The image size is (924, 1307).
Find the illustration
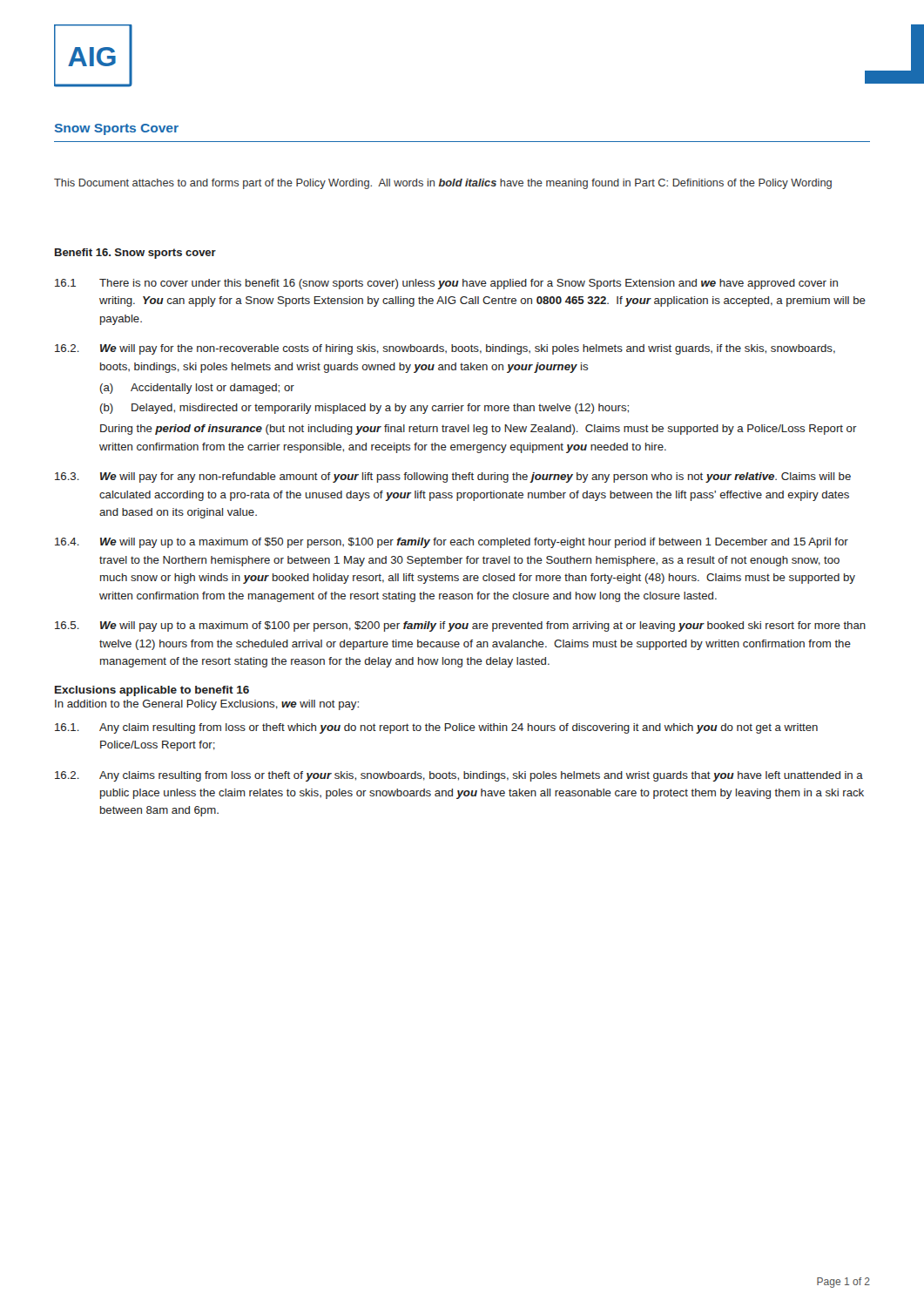894,54
